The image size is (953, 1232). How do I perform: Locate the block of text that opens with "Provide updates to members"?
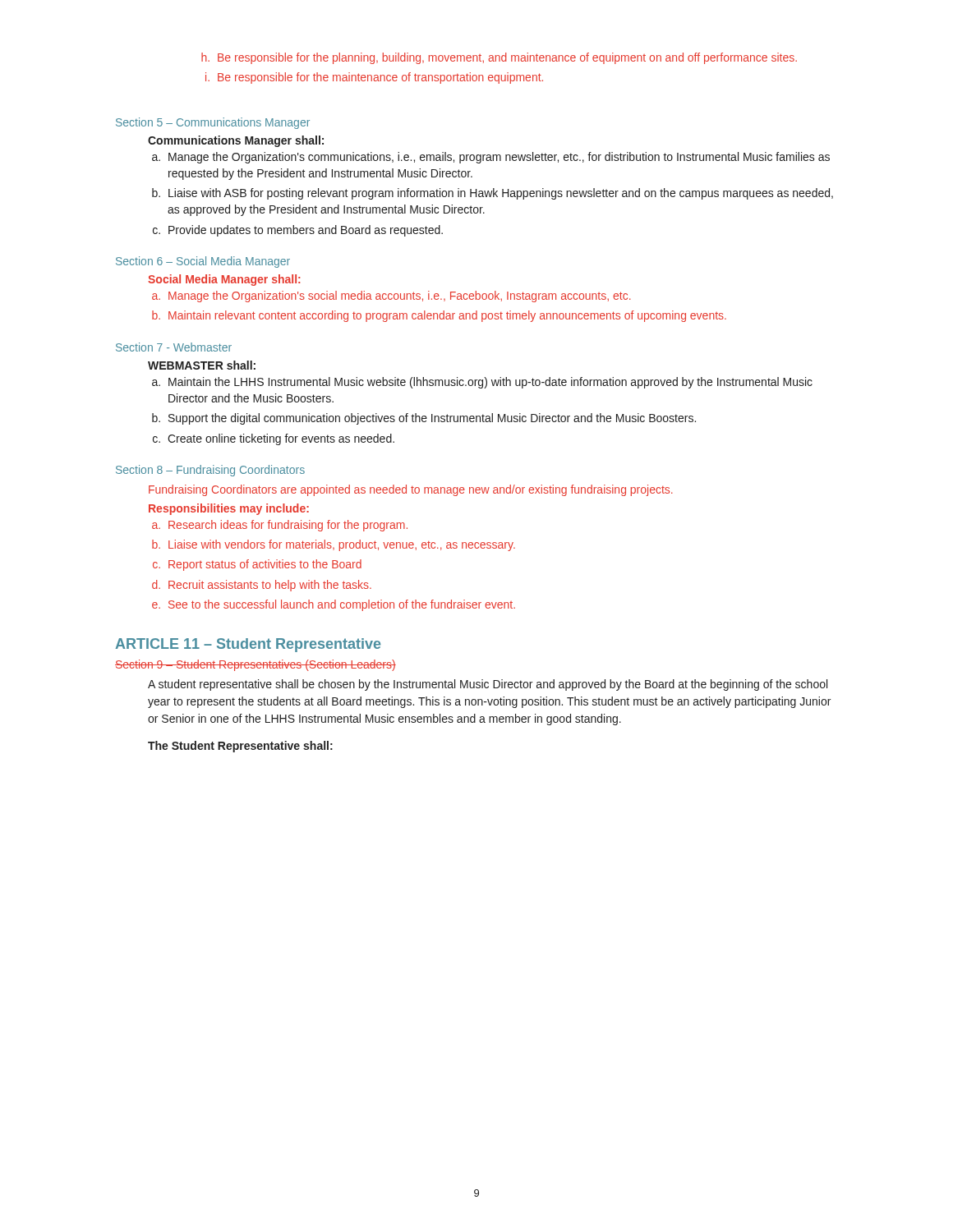298,231
